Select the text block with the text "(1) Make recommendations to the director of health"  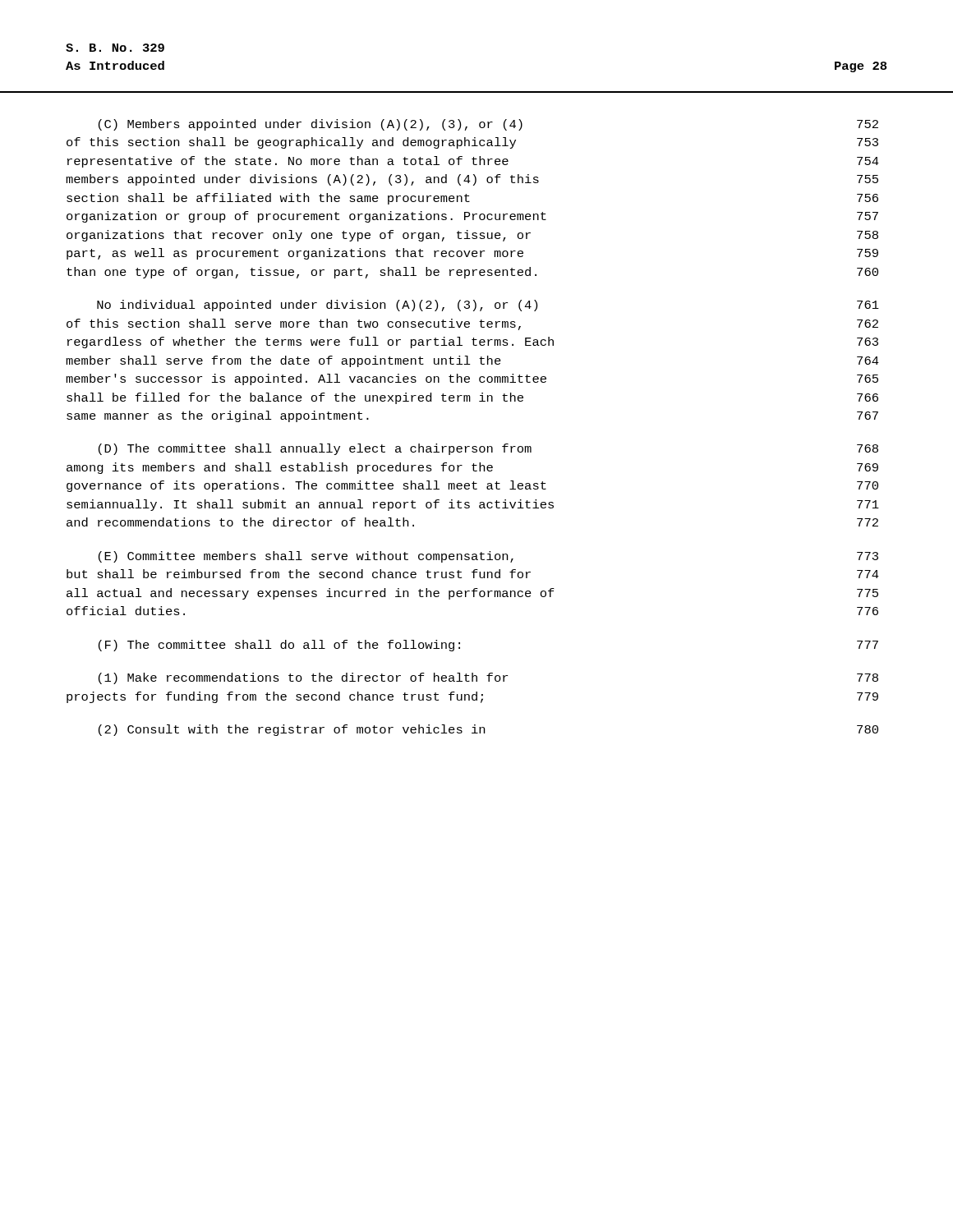click(x=476, y=688)
